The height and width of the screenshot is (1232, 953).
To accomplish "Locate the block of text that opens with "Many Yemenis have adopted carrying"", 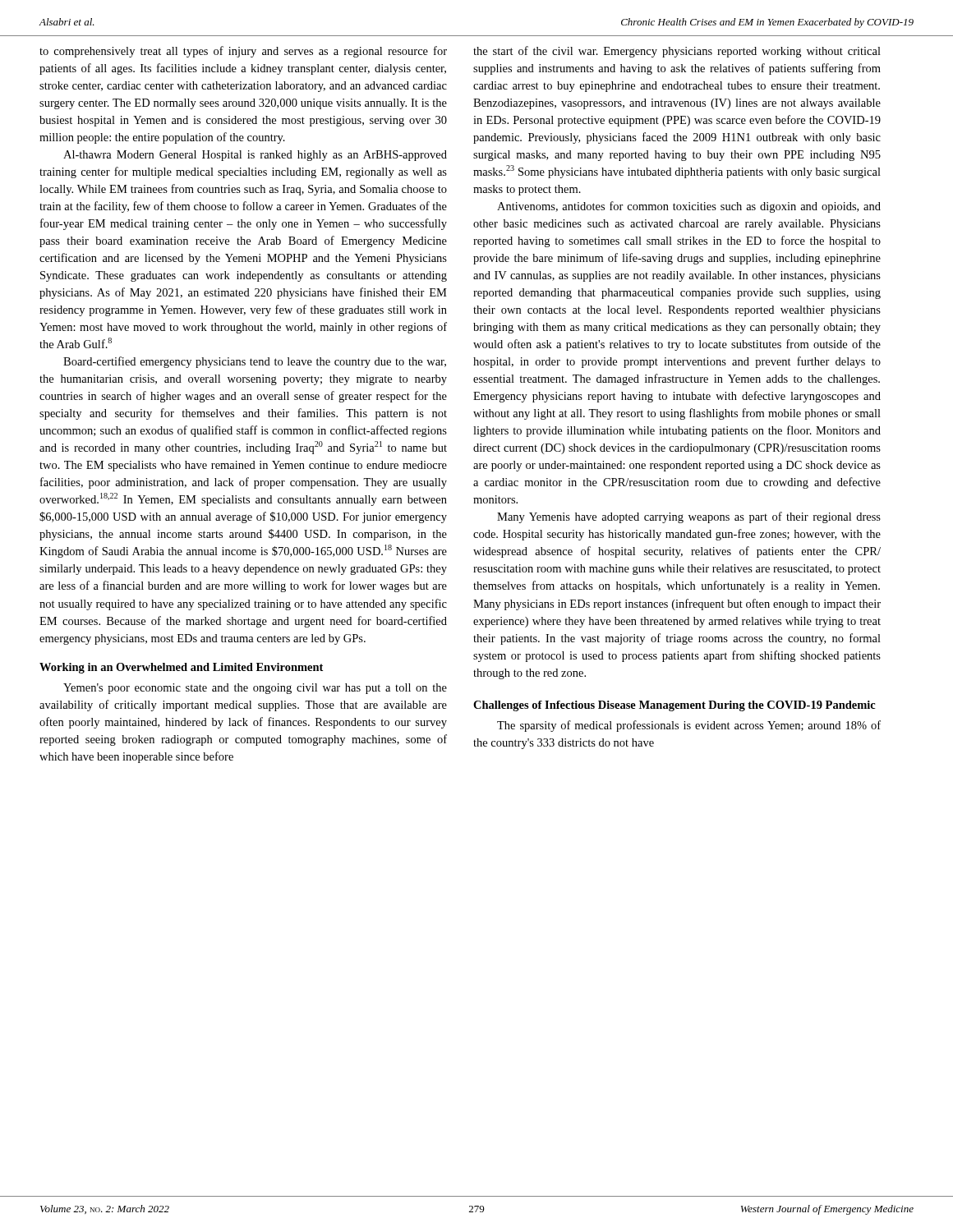I will 677,595.
